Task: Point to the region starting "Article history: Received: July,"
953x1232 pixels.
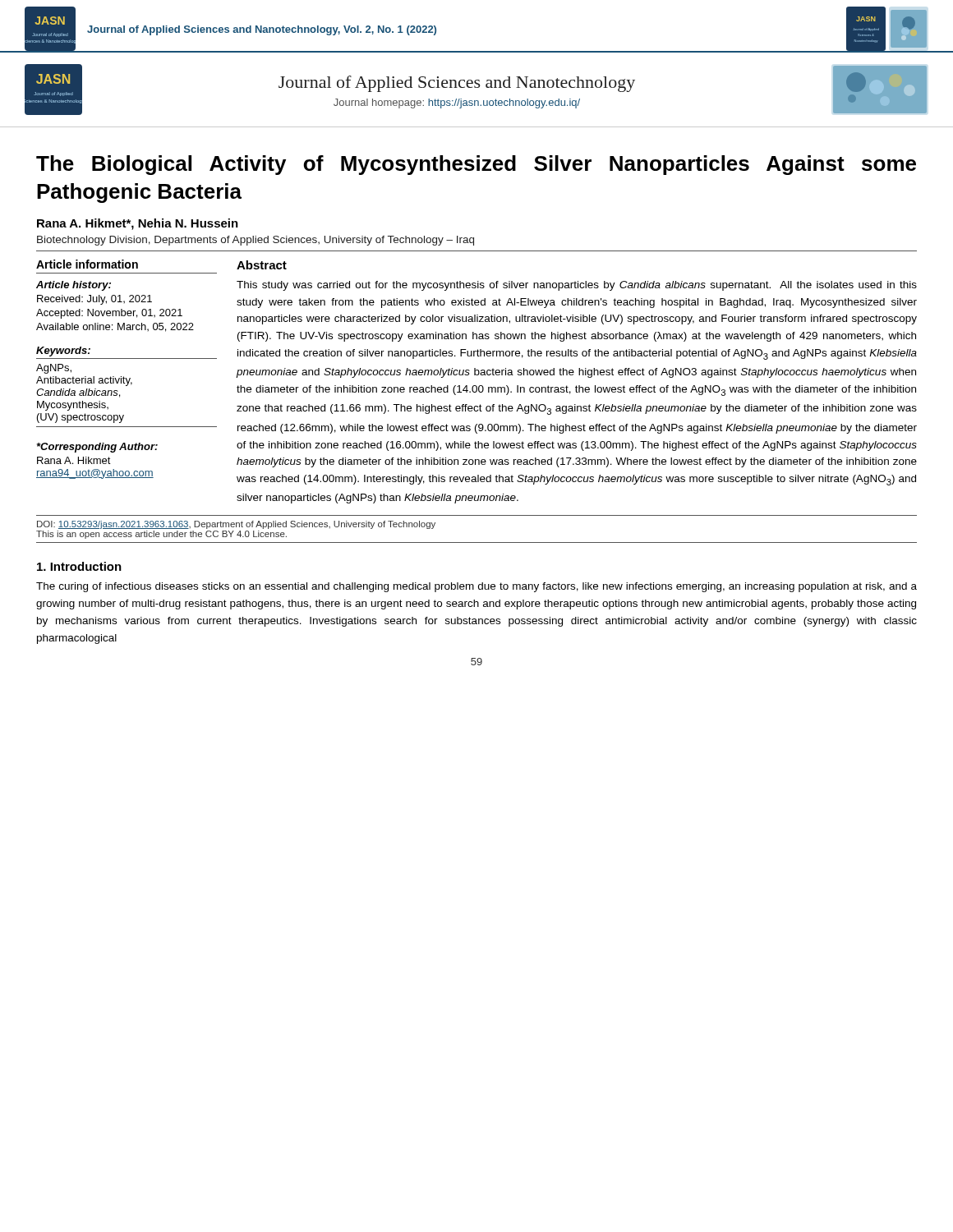Action: 127,305
